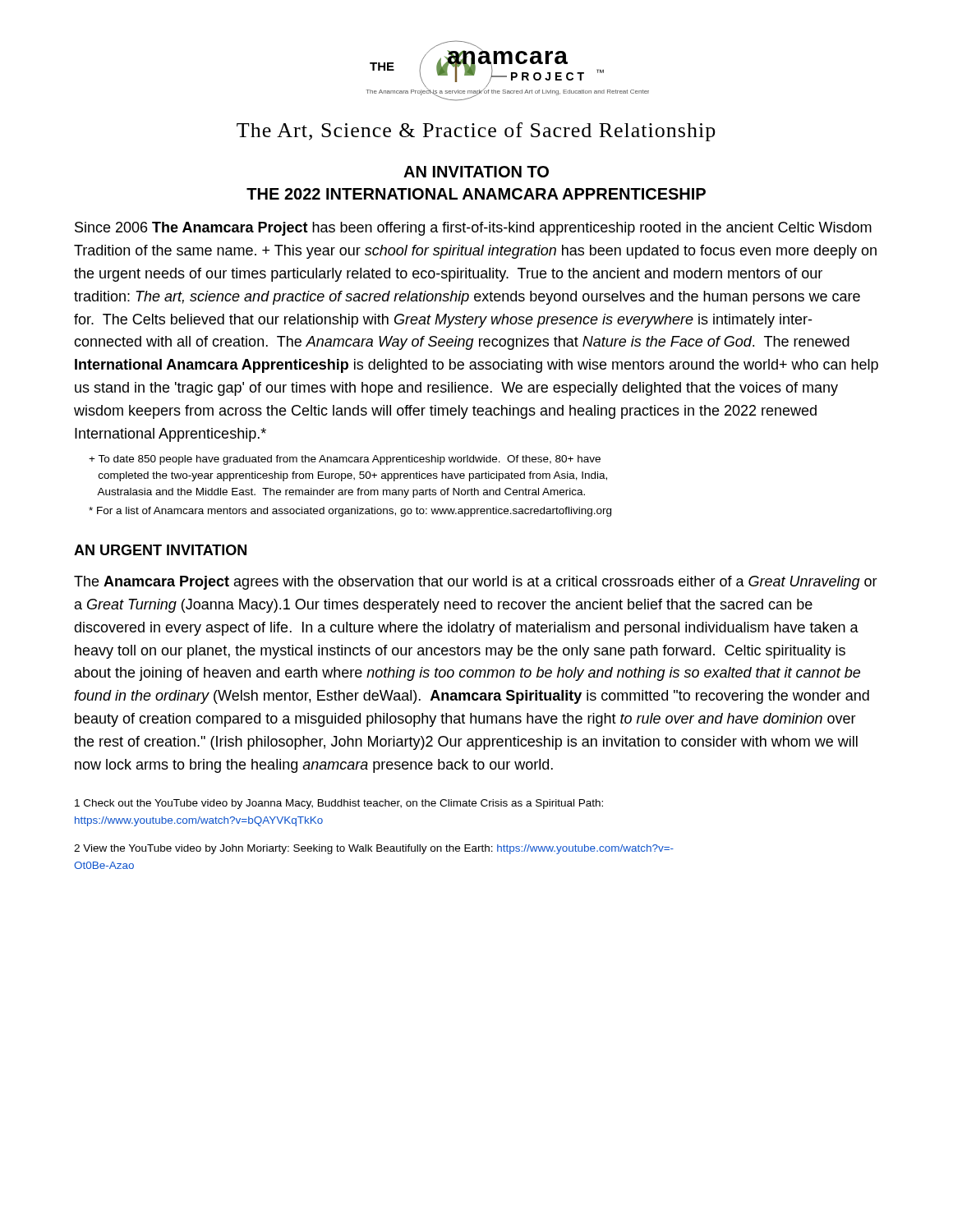Find the passage starting "Since 2006 The Anamcara Project has been"

476,331
